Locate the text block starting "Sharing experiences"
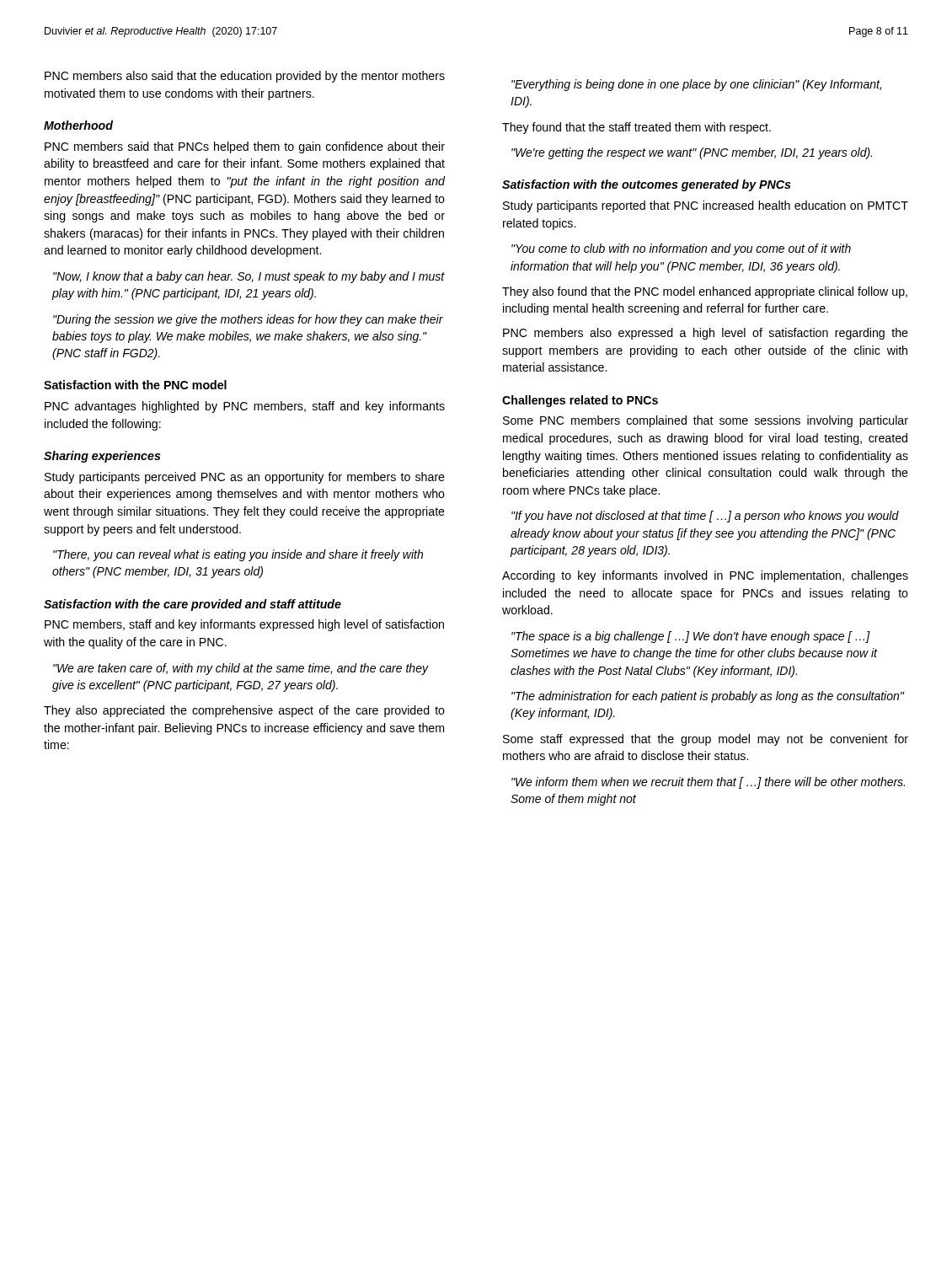Image resolution: width=952 pixels, height=1264 pixels. click(102, 456)
